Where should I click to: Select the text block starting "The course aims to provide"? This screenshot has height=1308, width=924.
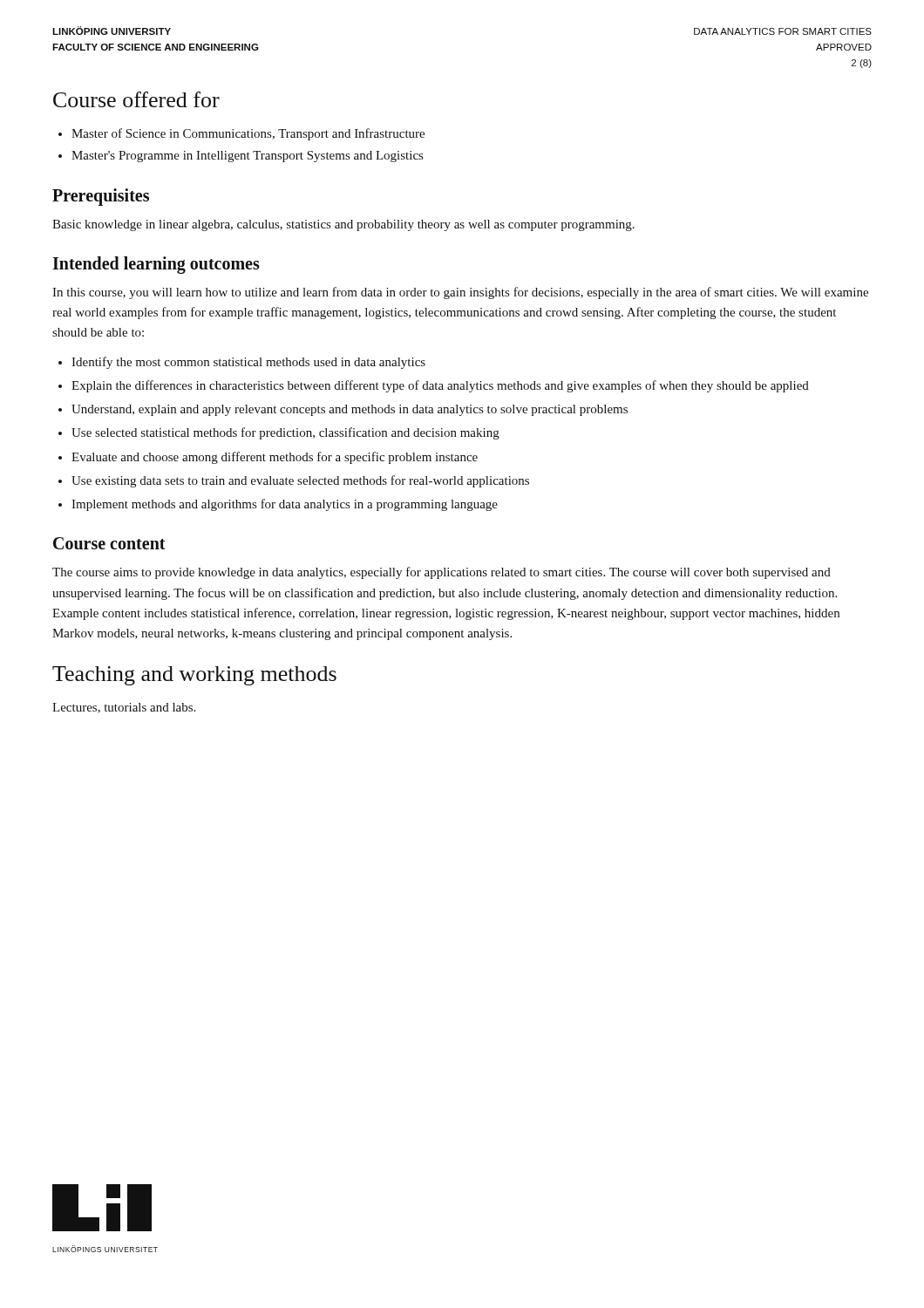[x=462, y=603]
